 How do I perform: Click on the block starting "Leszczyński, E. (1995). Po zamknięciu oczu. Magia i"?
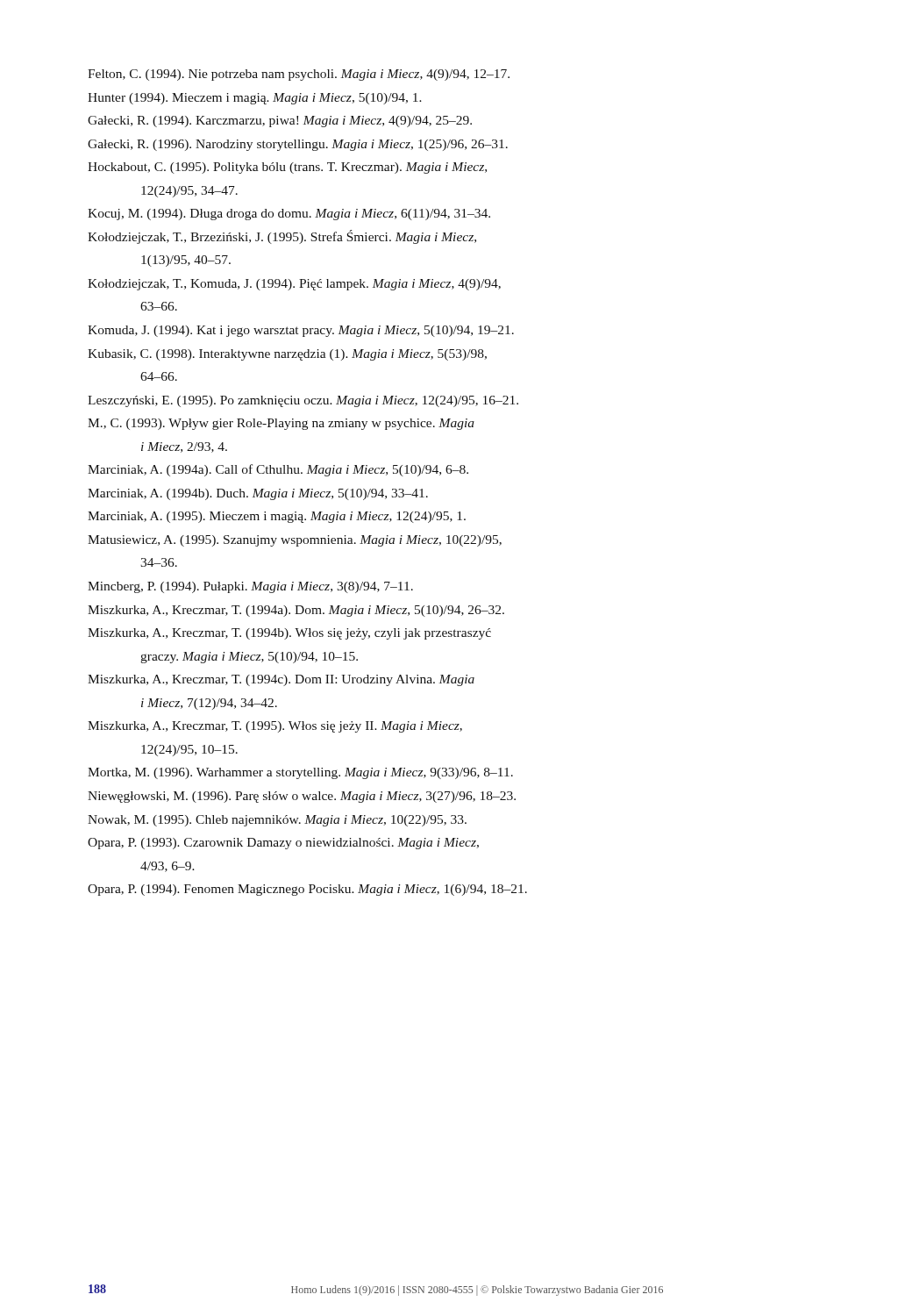point(456,400)
